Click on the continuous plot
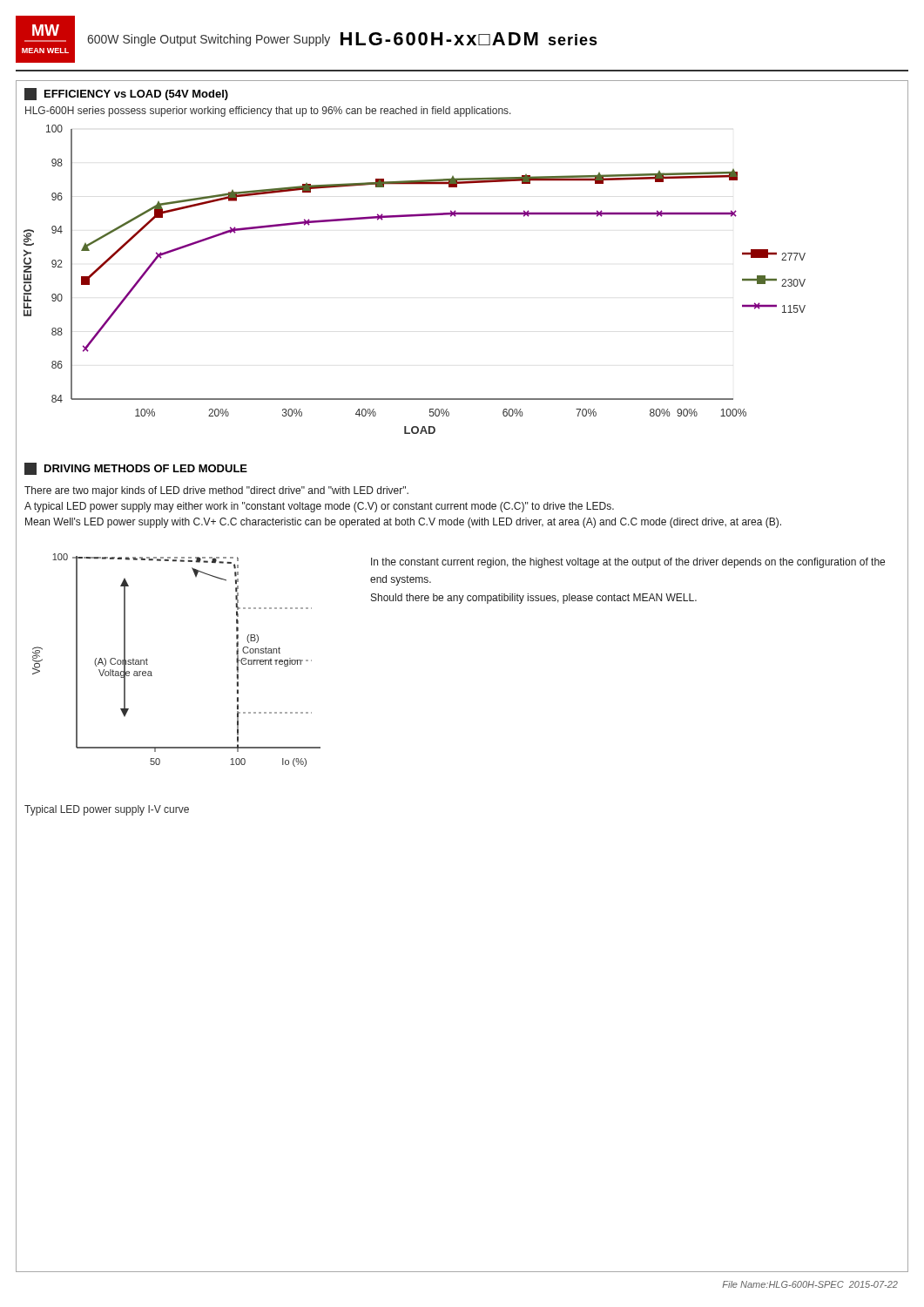The width and height of the screenshot is (924, 1307). (x=190, y=669)
